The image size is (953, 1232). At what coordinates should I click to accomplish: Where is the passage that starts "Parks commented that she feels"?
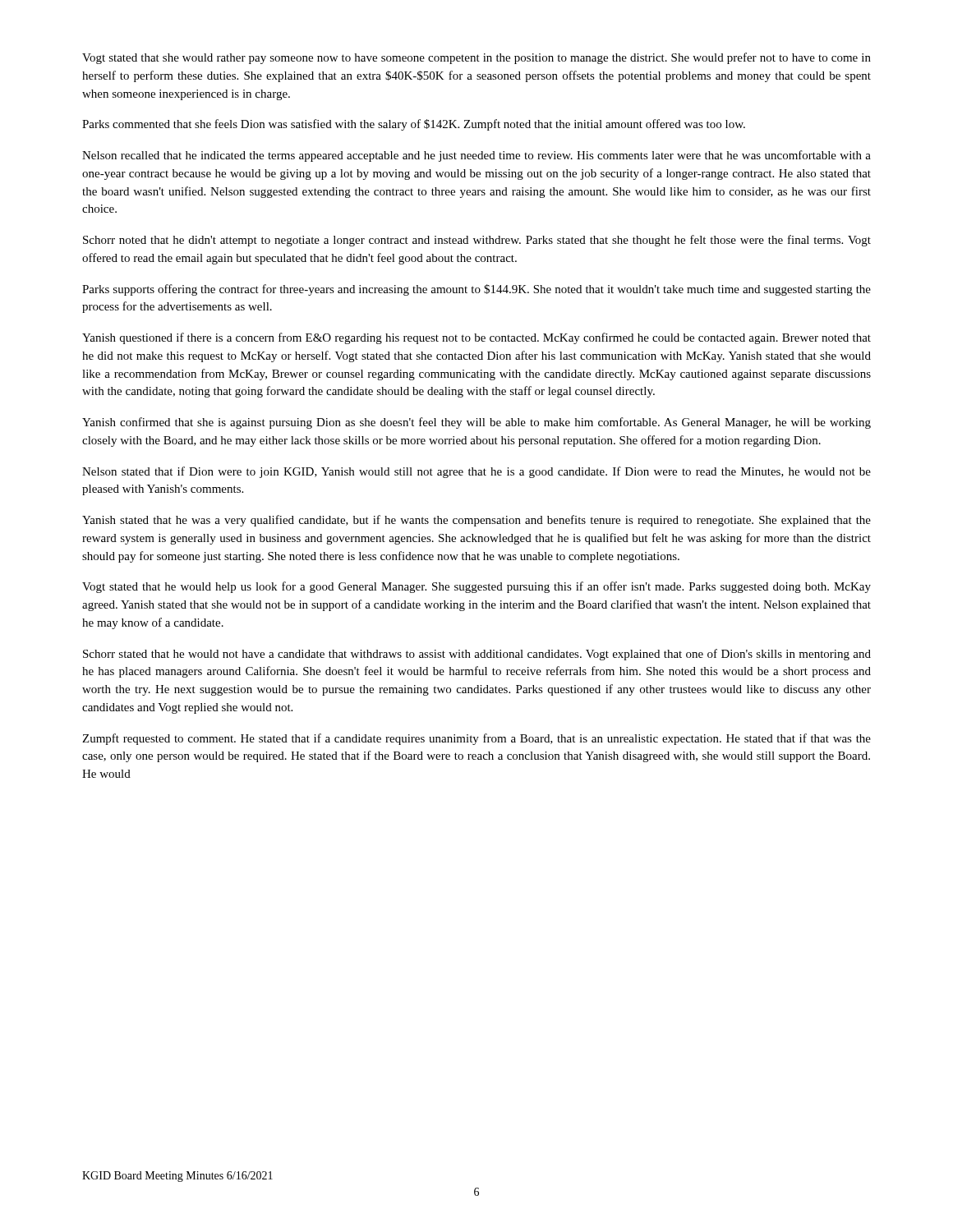click(414, 124)
